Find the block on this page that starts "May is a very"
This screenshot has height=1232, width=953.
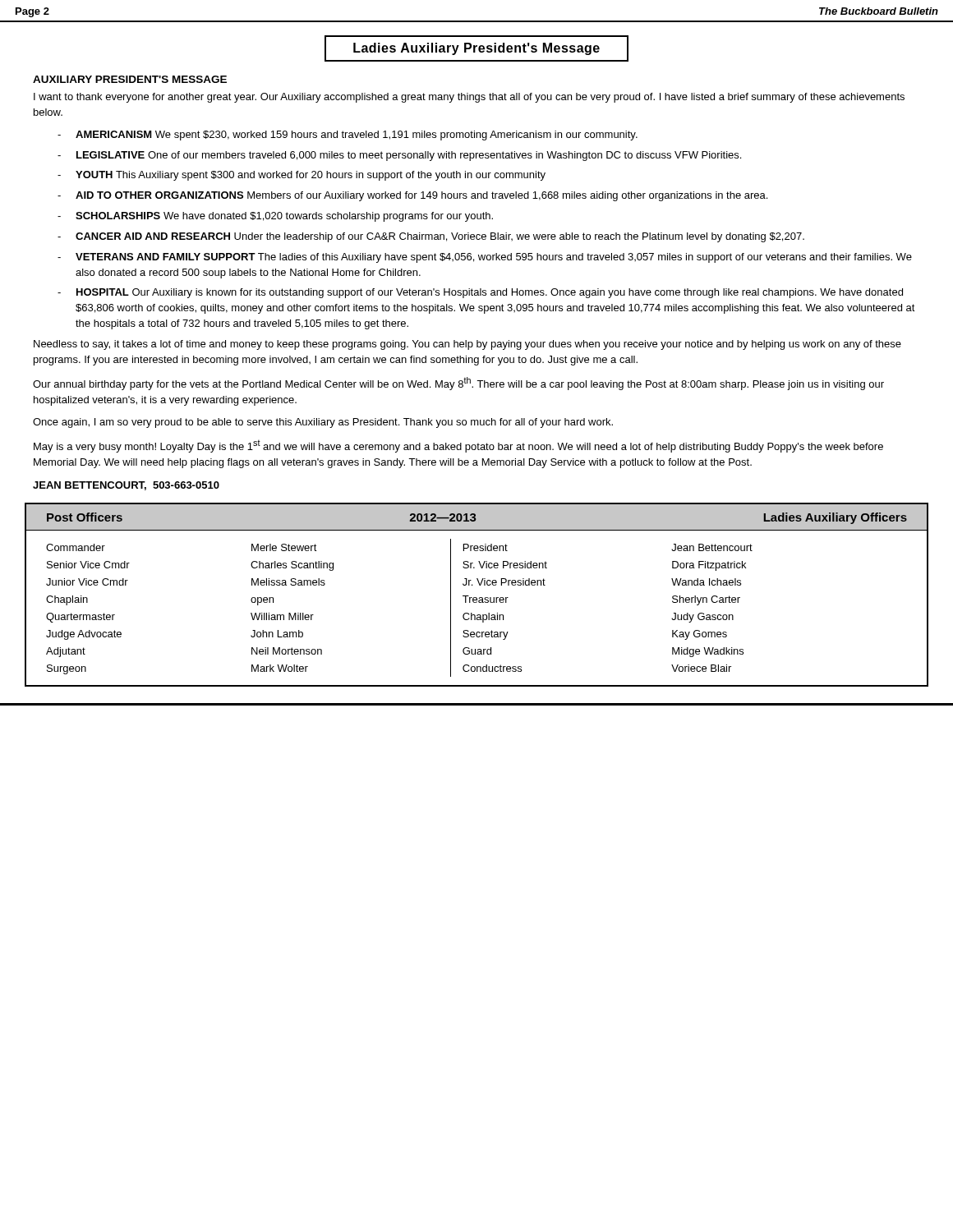(x=458, y=453)
